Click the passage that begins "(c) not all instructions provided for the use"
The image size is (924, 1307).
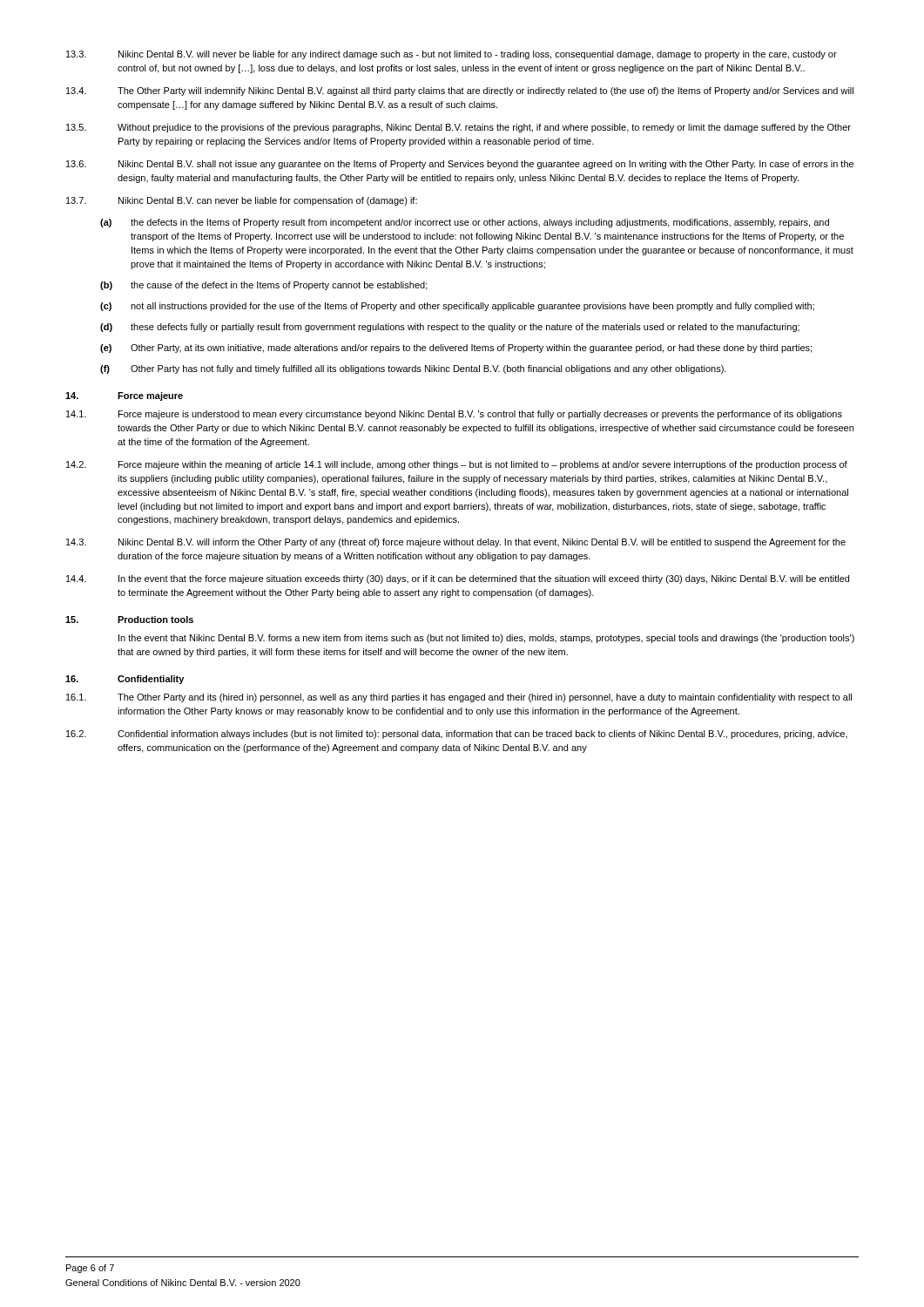(x=479, y=307)
